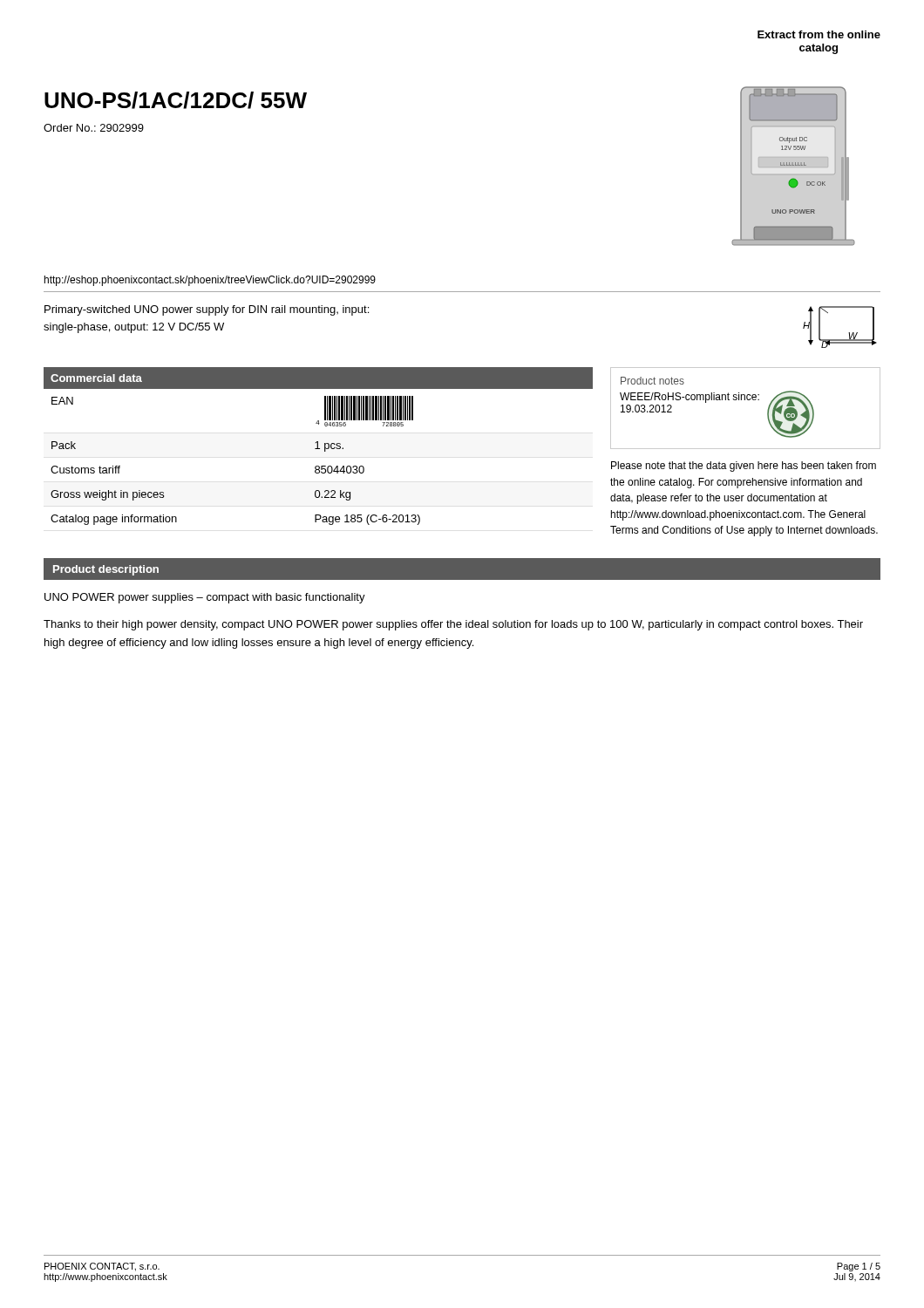
Task: Find the element starting "Thanks to their high power density, compact"
Action: pyautogui.click(x=453, y=633)
